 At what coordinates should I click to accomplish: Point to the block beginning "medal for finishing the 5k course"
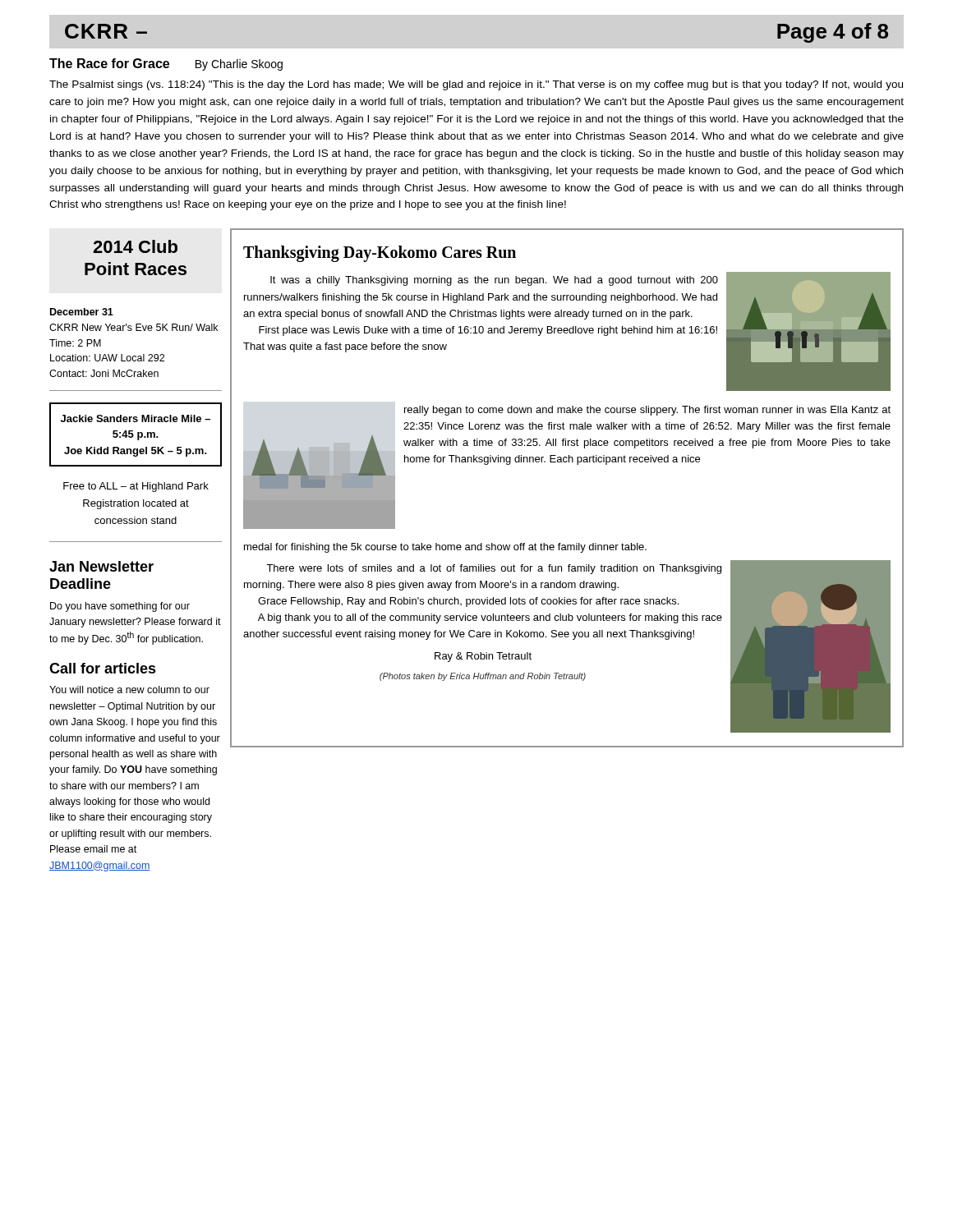pos(445,546)
